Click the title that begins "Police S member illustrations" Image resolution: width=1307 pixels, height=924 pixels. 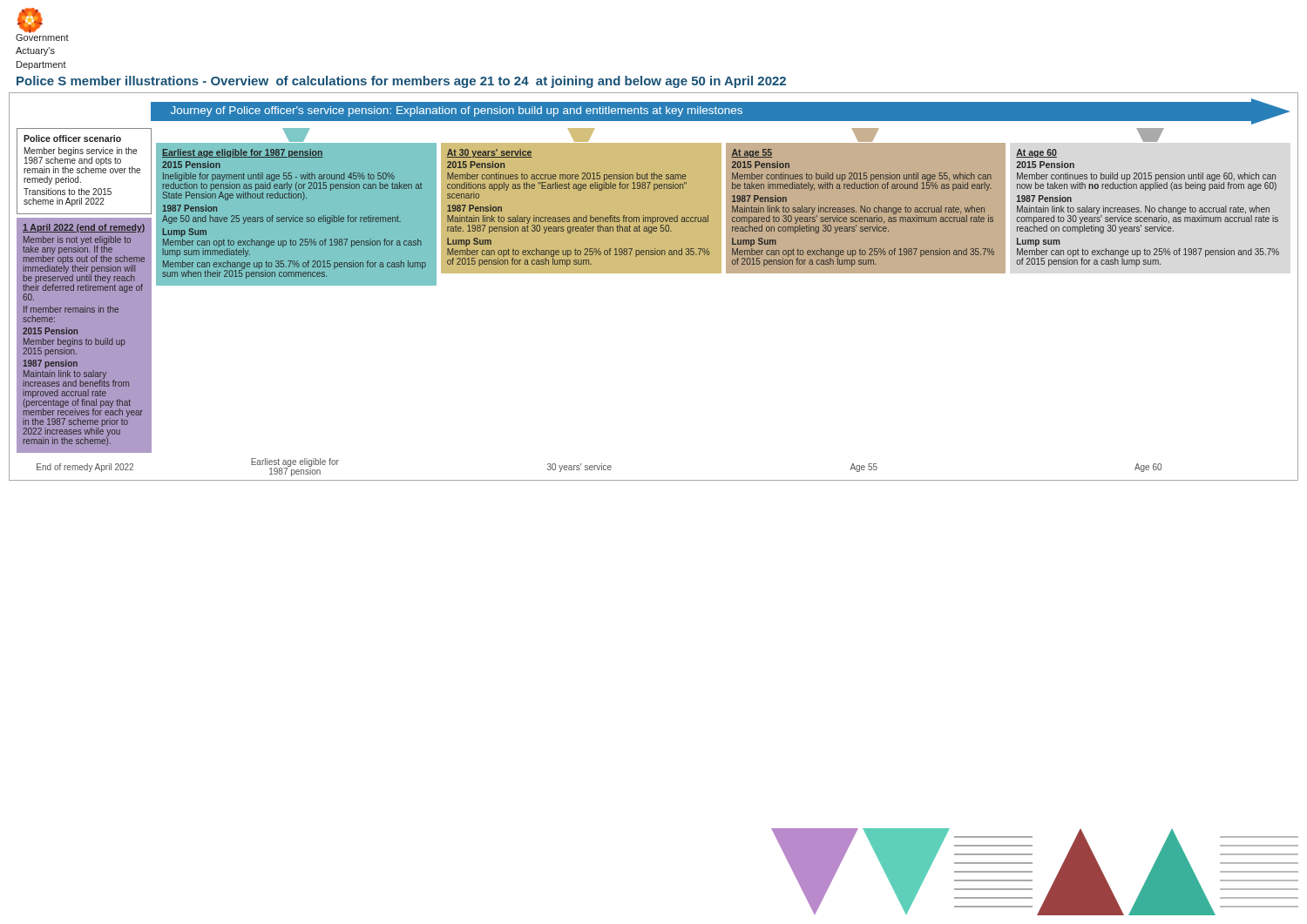click(x=401, y=81)
